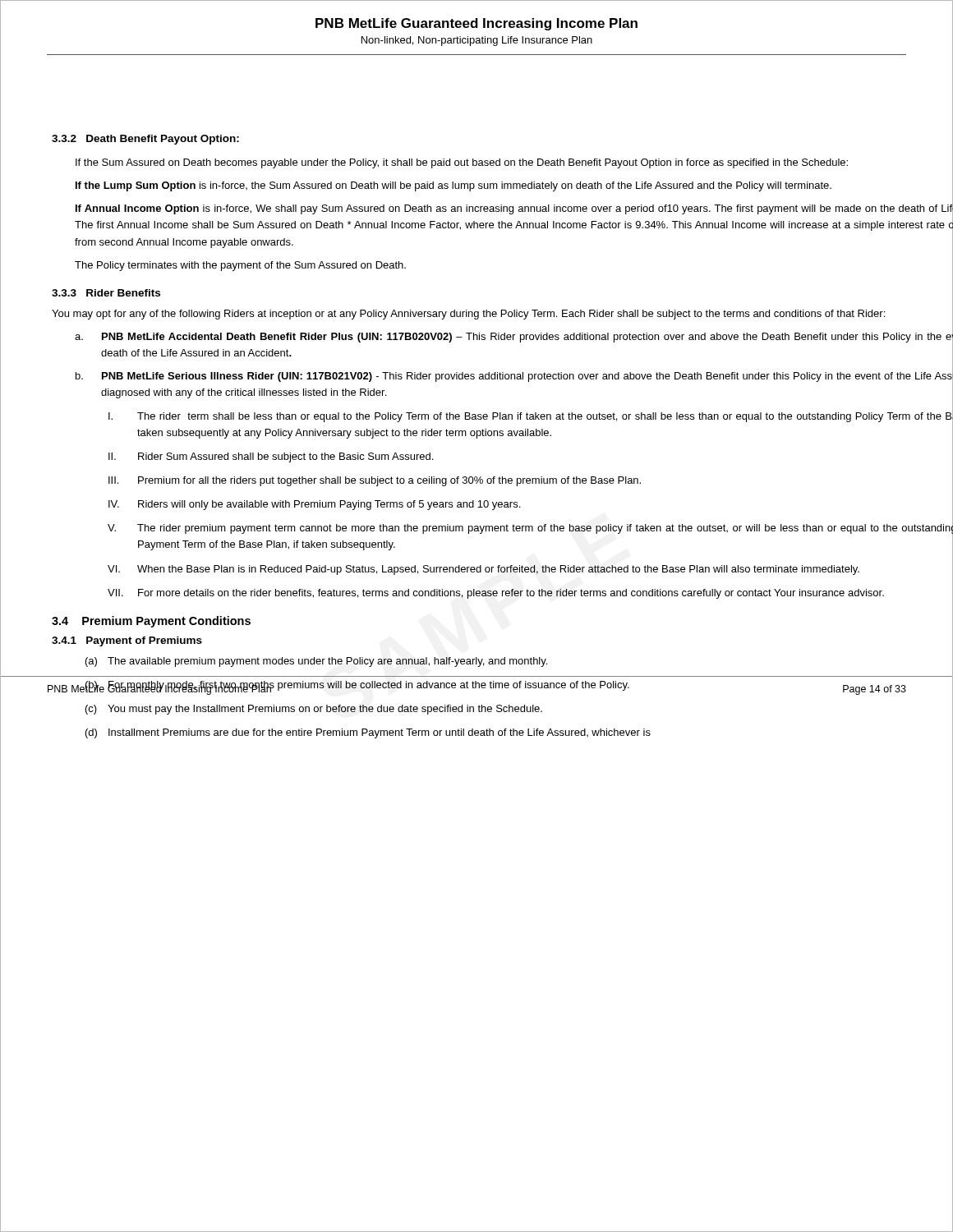Locate the list item that says "IV. Riders will"

point(314,504)
